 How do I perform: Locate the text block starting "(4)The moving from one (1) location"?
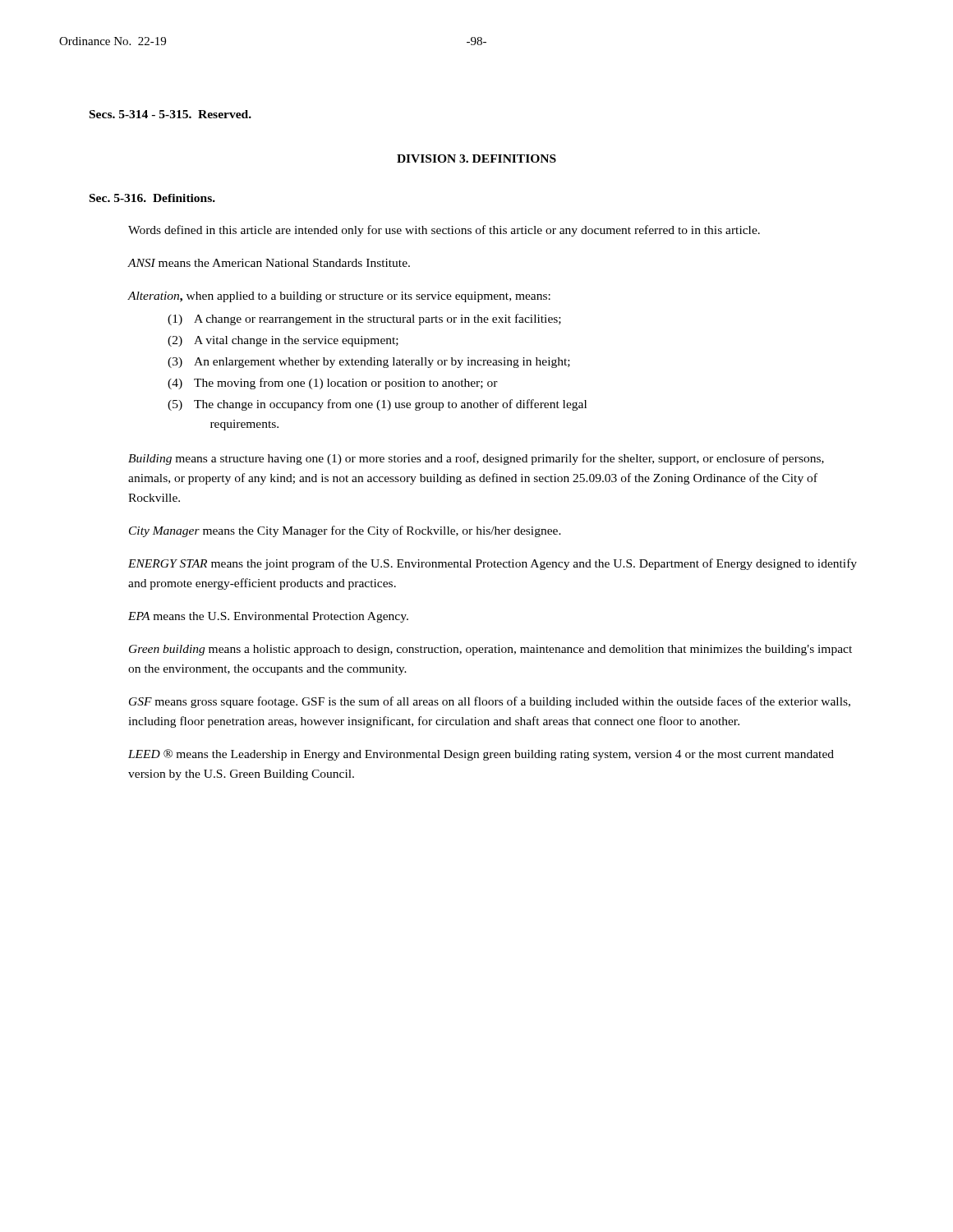[x=332, y=383]
